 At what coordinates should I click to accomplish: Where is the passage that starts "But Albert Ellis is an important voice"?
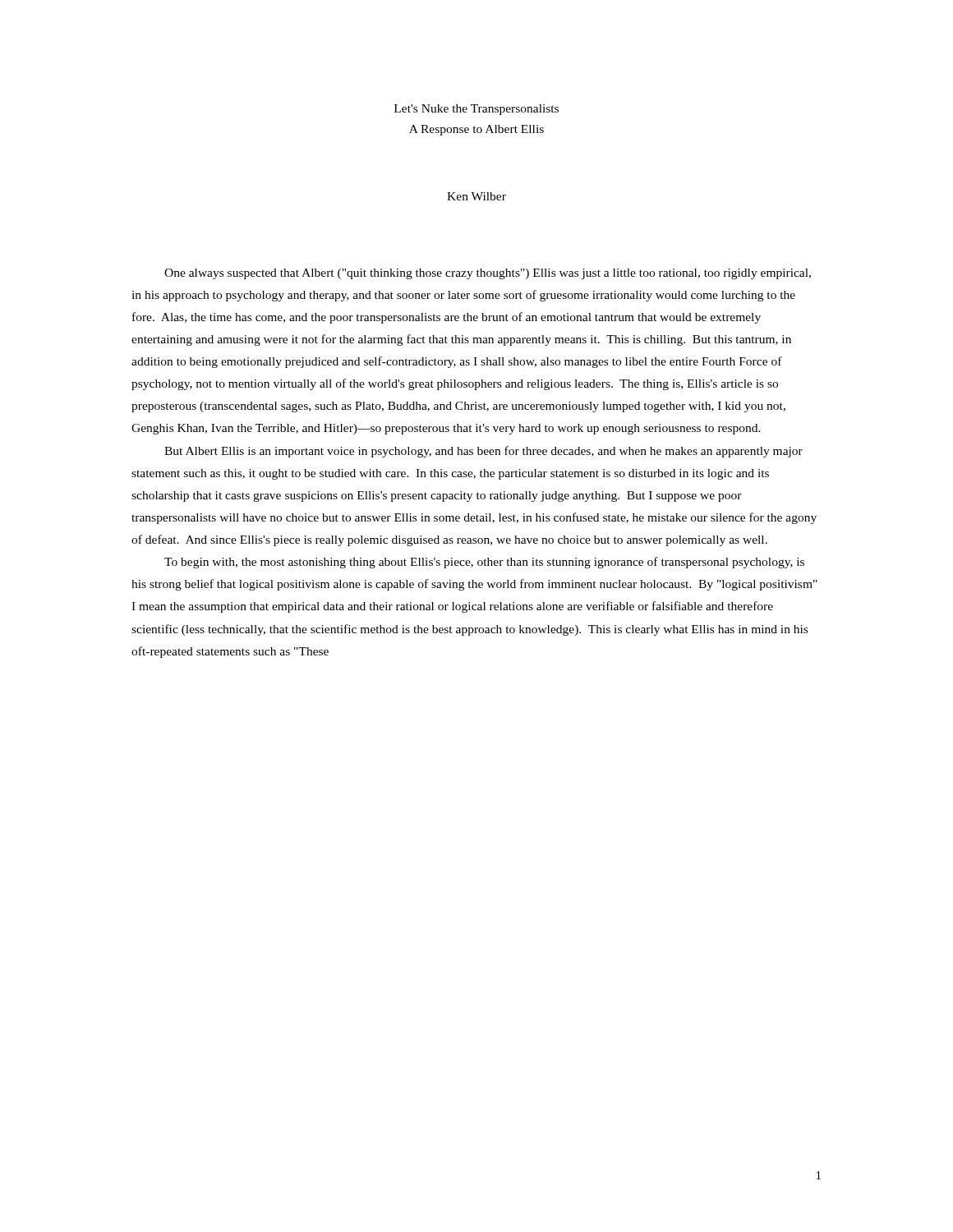point(474,495)
